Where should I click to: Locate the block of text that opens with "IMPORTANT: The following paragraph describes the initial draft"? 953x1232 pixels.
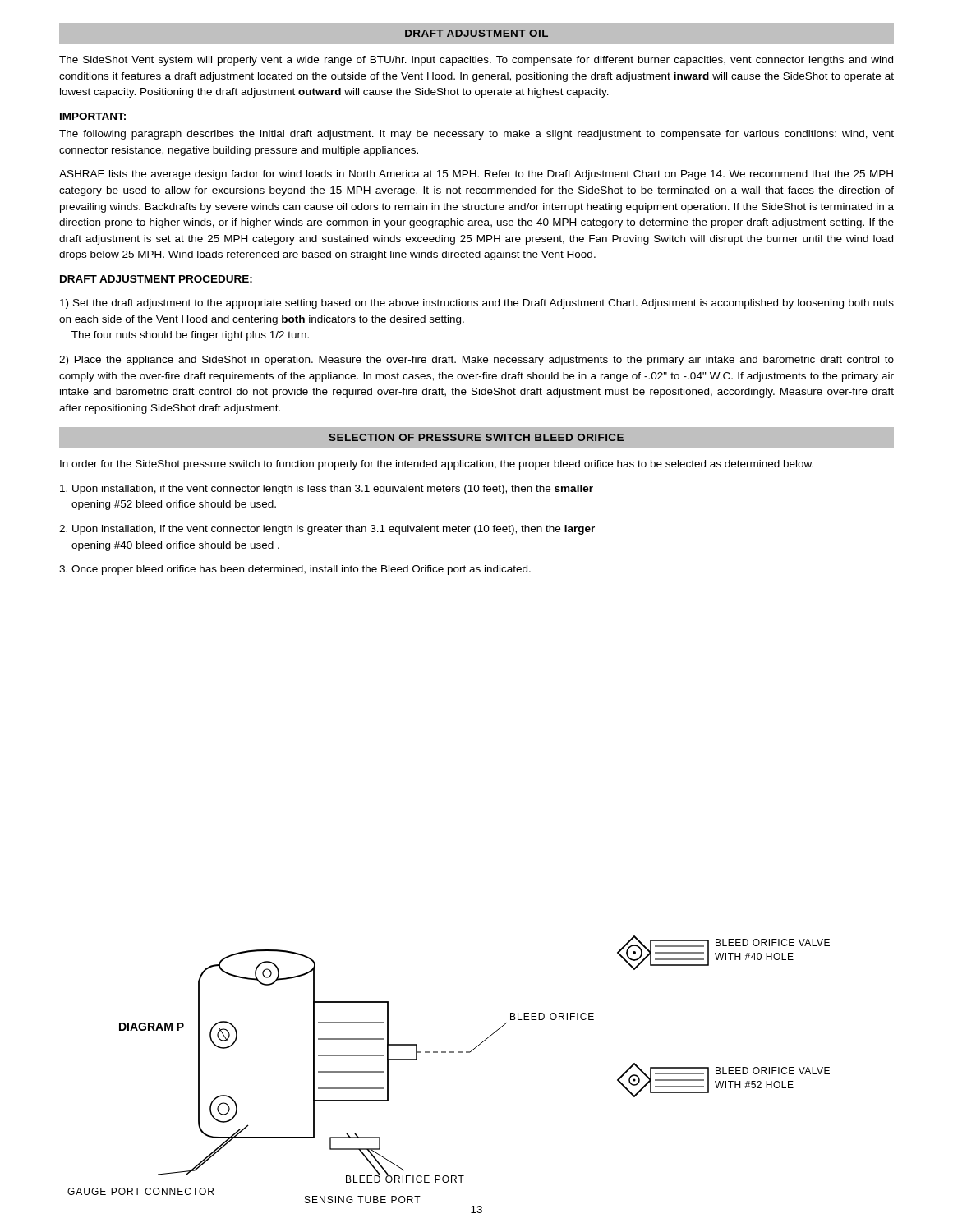tap(476, 132)
